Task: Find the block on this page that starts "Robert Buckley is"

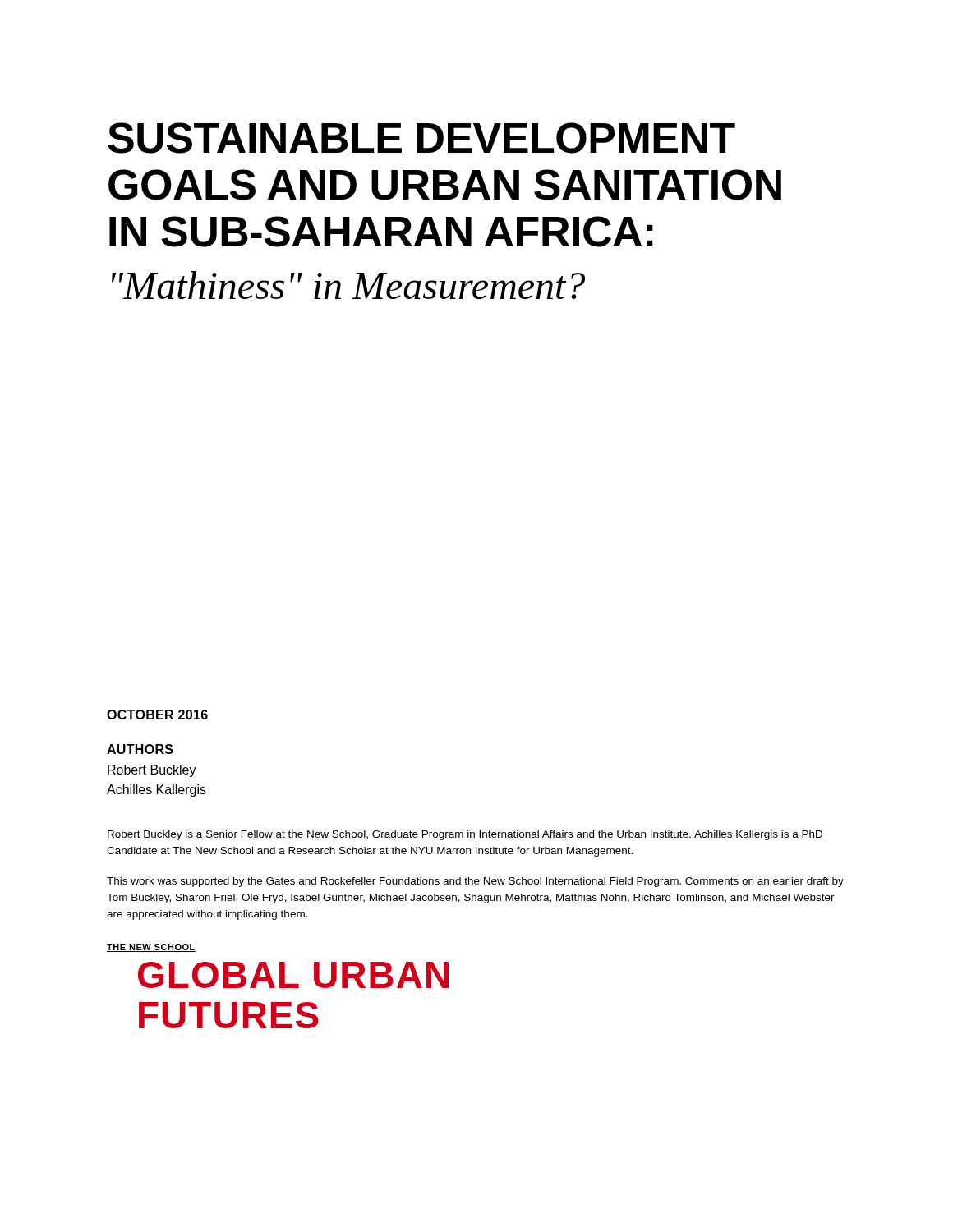Action: 465,843
